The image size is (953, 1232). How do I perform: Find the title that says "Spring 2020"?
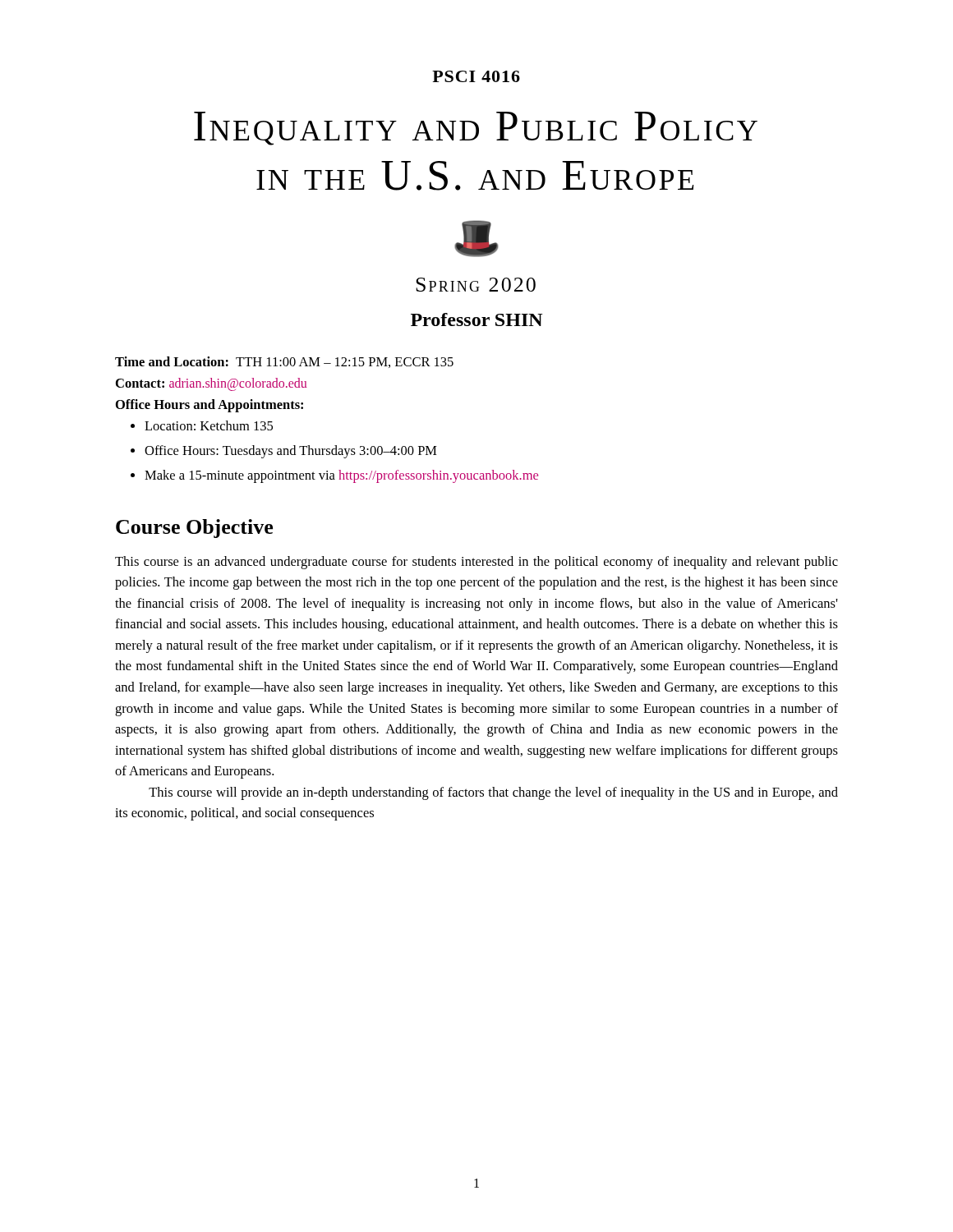click(x=476, y=284)
